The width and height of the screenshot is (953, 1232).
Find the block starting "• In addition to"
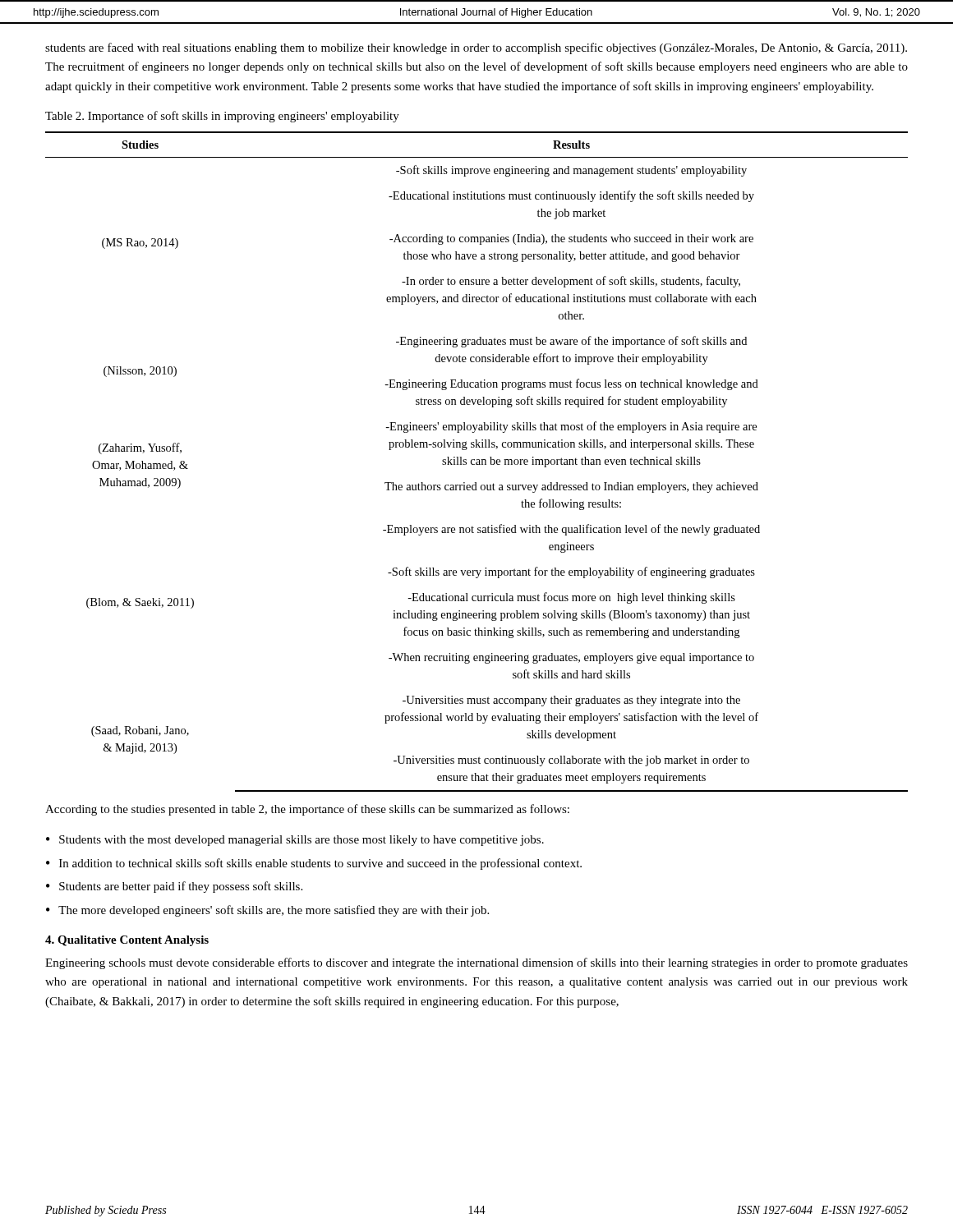314,864
